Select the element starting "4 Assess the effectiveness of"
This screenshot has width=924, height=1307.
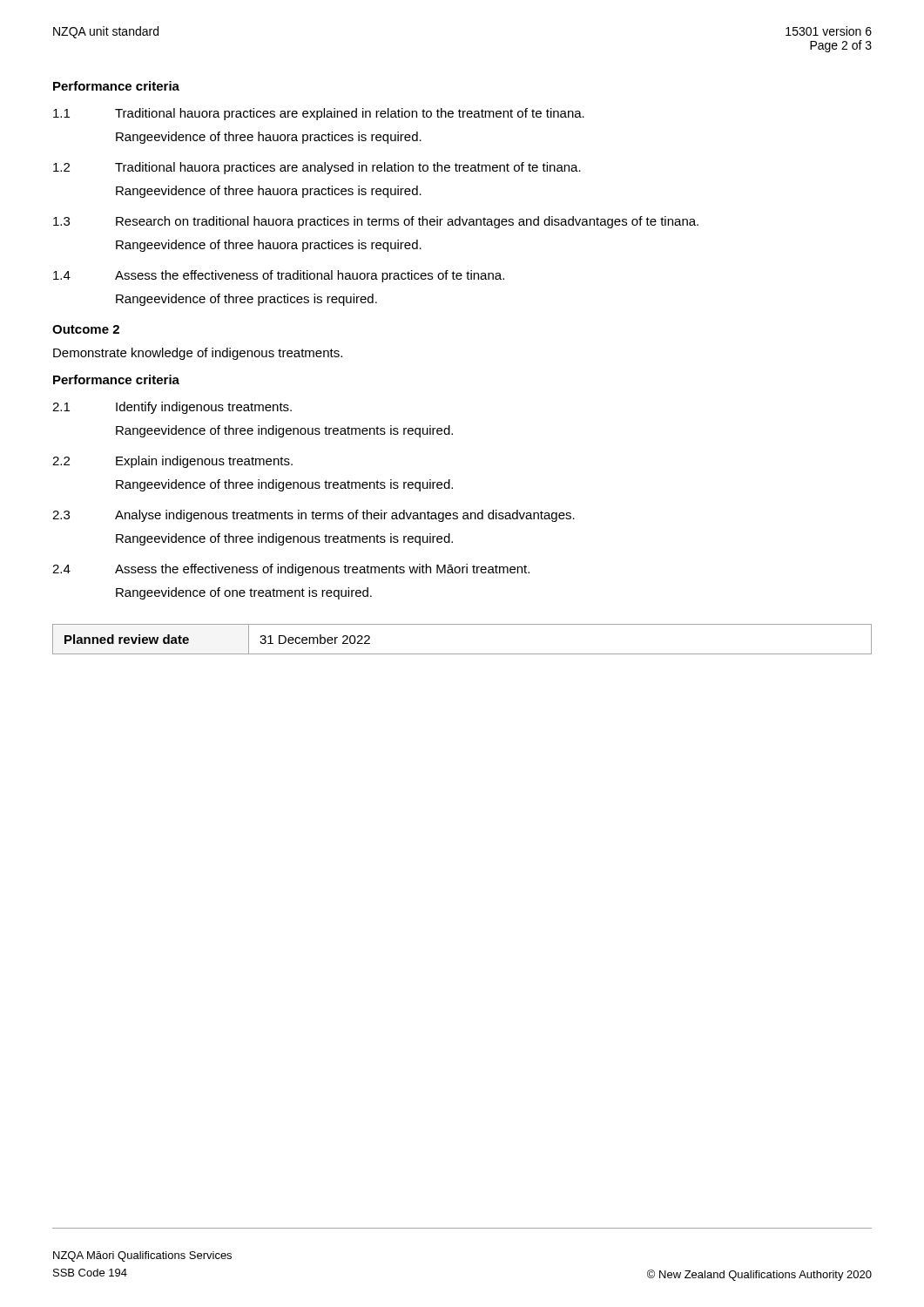(462, 287)
